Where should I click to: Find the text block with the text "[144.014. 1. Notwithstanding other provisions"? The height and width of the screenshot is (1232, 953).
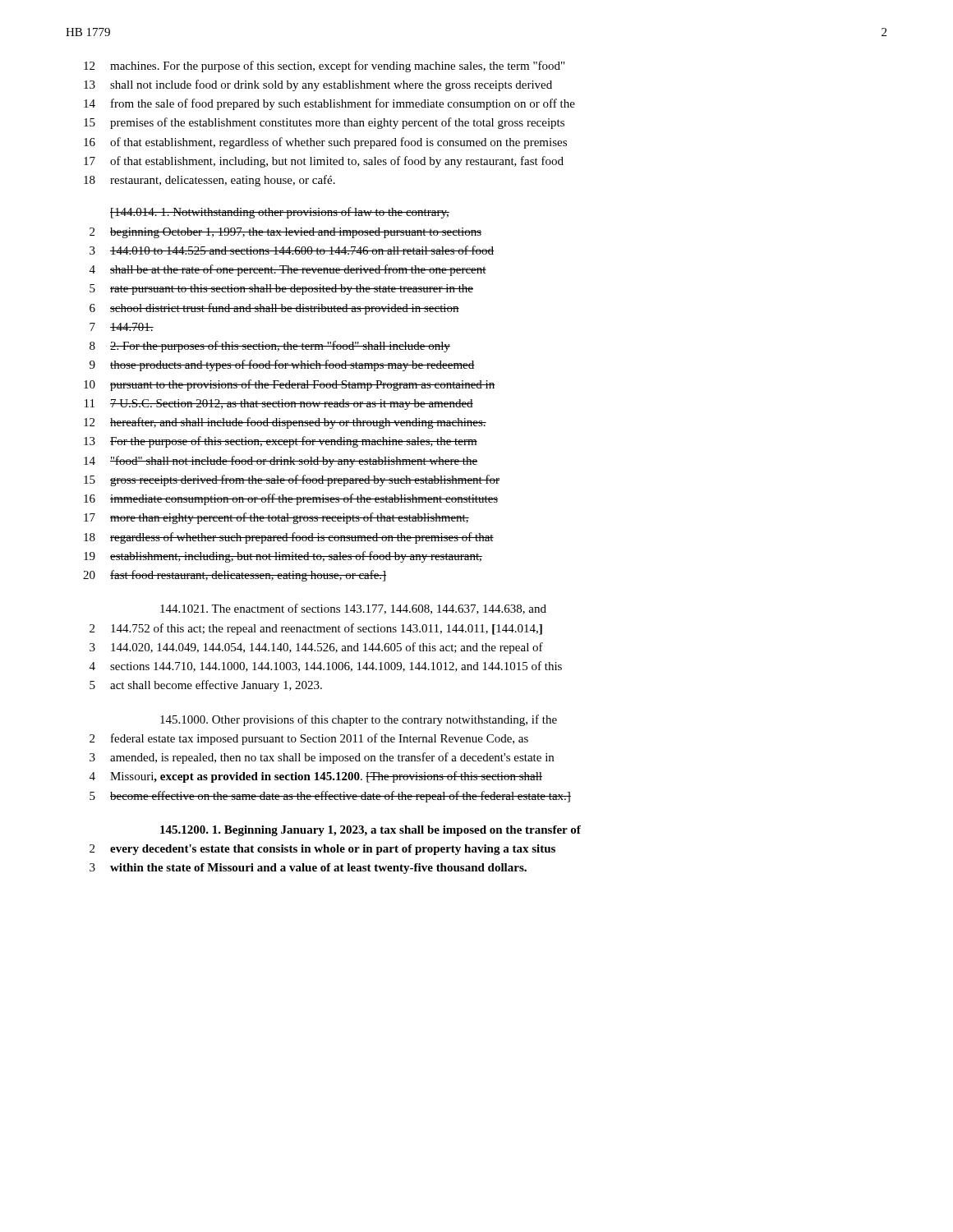click(476, 394)
